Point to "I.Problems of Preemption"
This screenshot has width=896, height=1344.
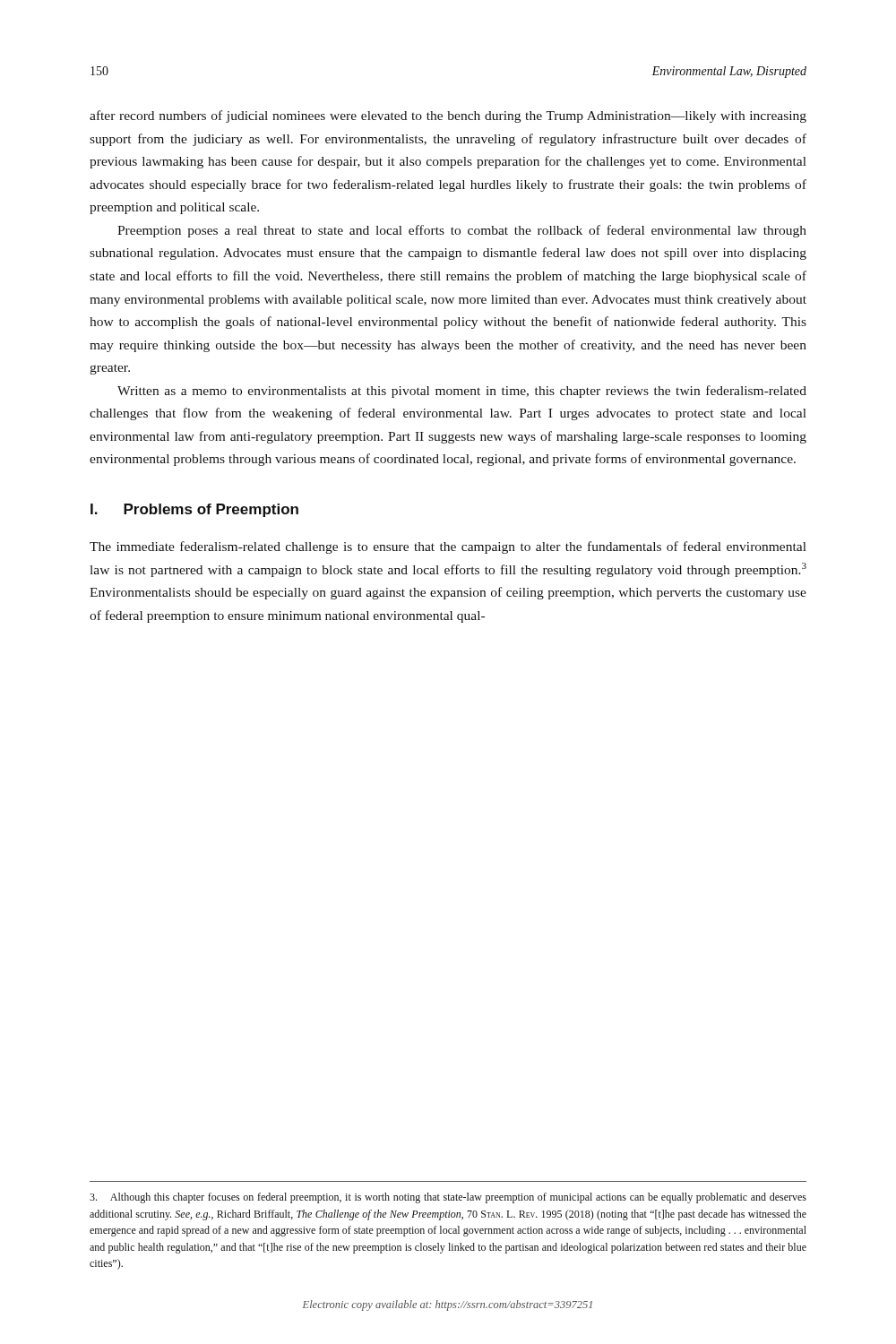[x=194, y=509]
